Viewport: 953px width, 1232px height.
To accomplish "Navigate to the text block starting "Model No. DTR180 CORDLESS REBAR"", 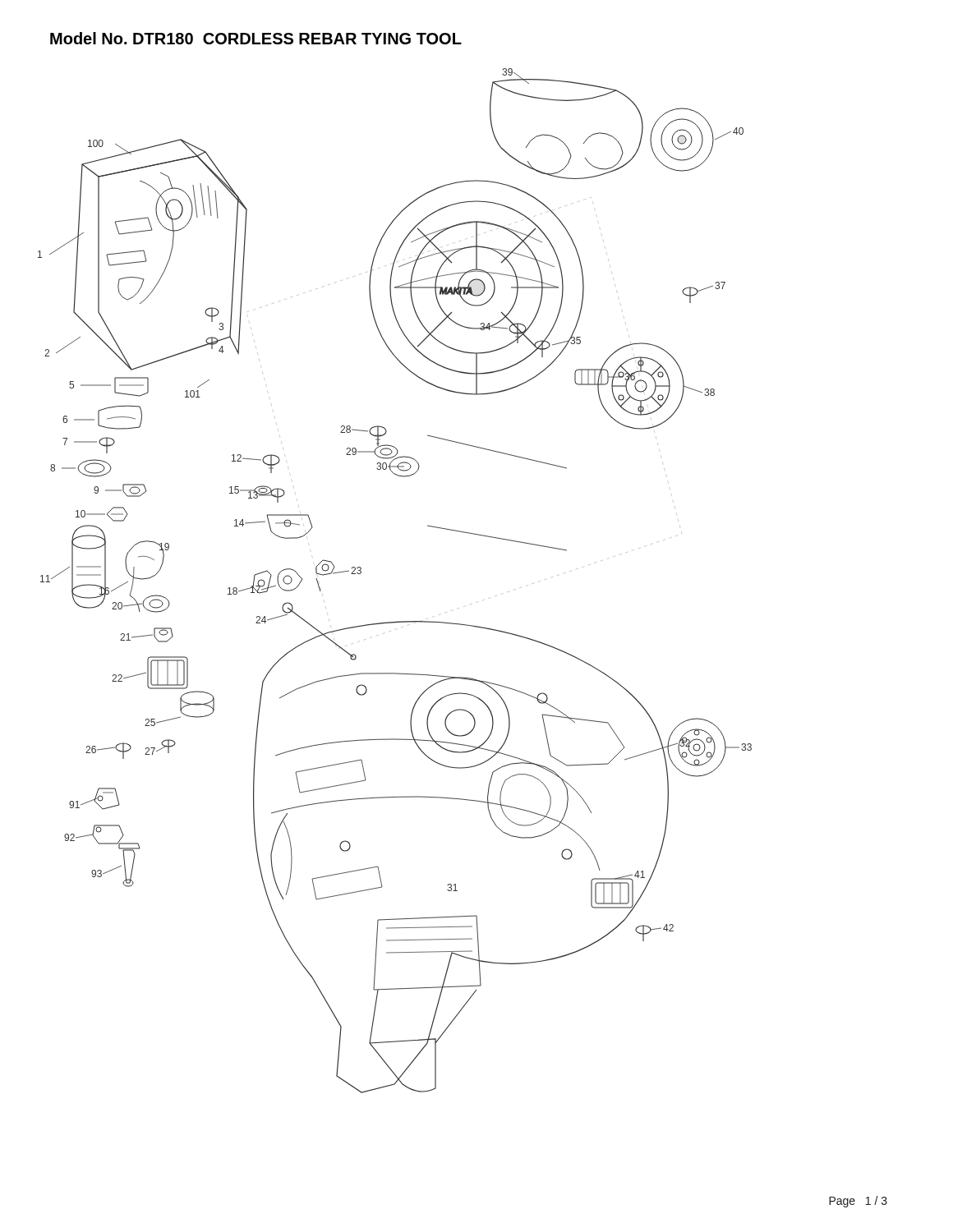I will click(x=255, y=39).
